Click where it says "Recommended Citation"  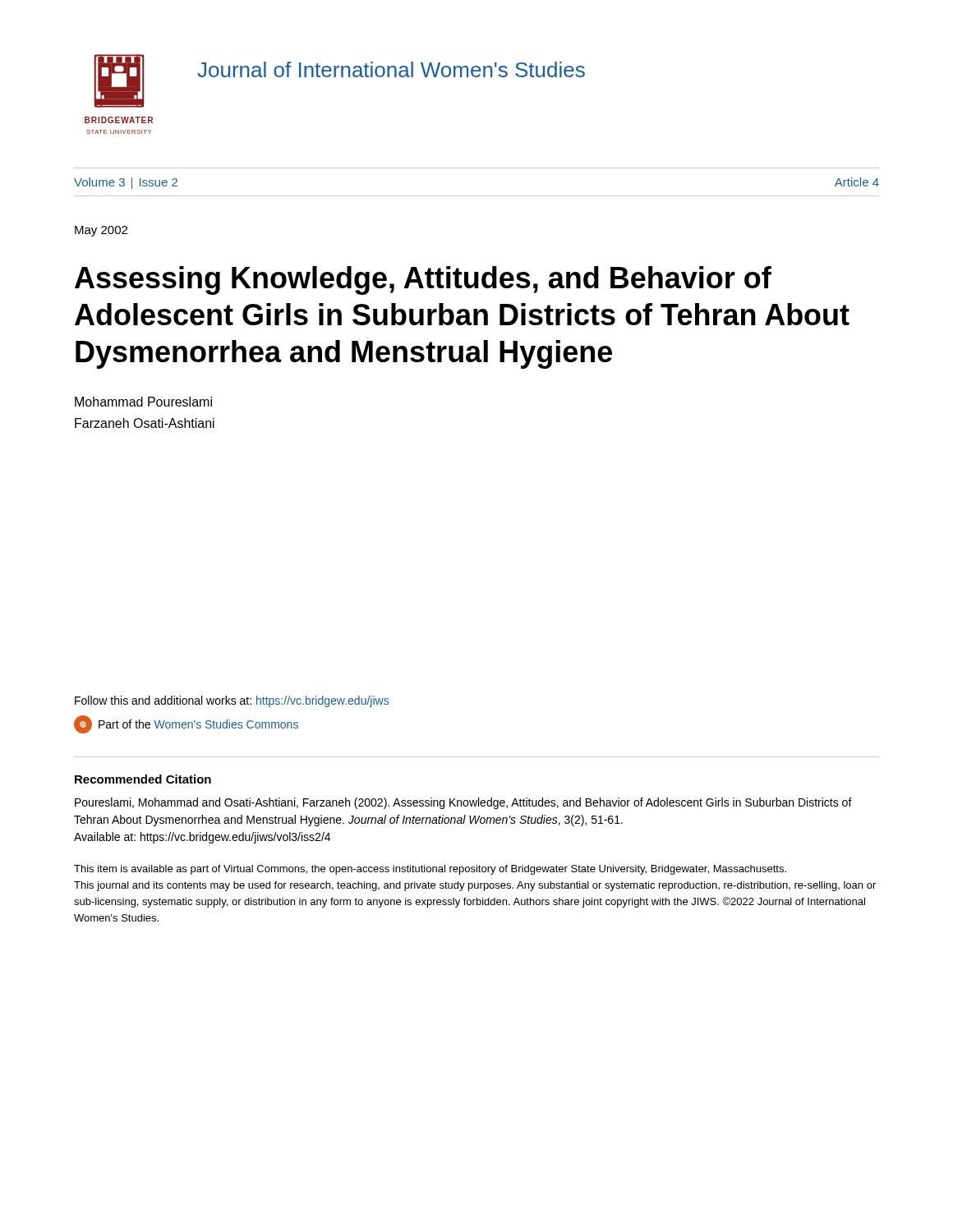click(x=143, y=779)
